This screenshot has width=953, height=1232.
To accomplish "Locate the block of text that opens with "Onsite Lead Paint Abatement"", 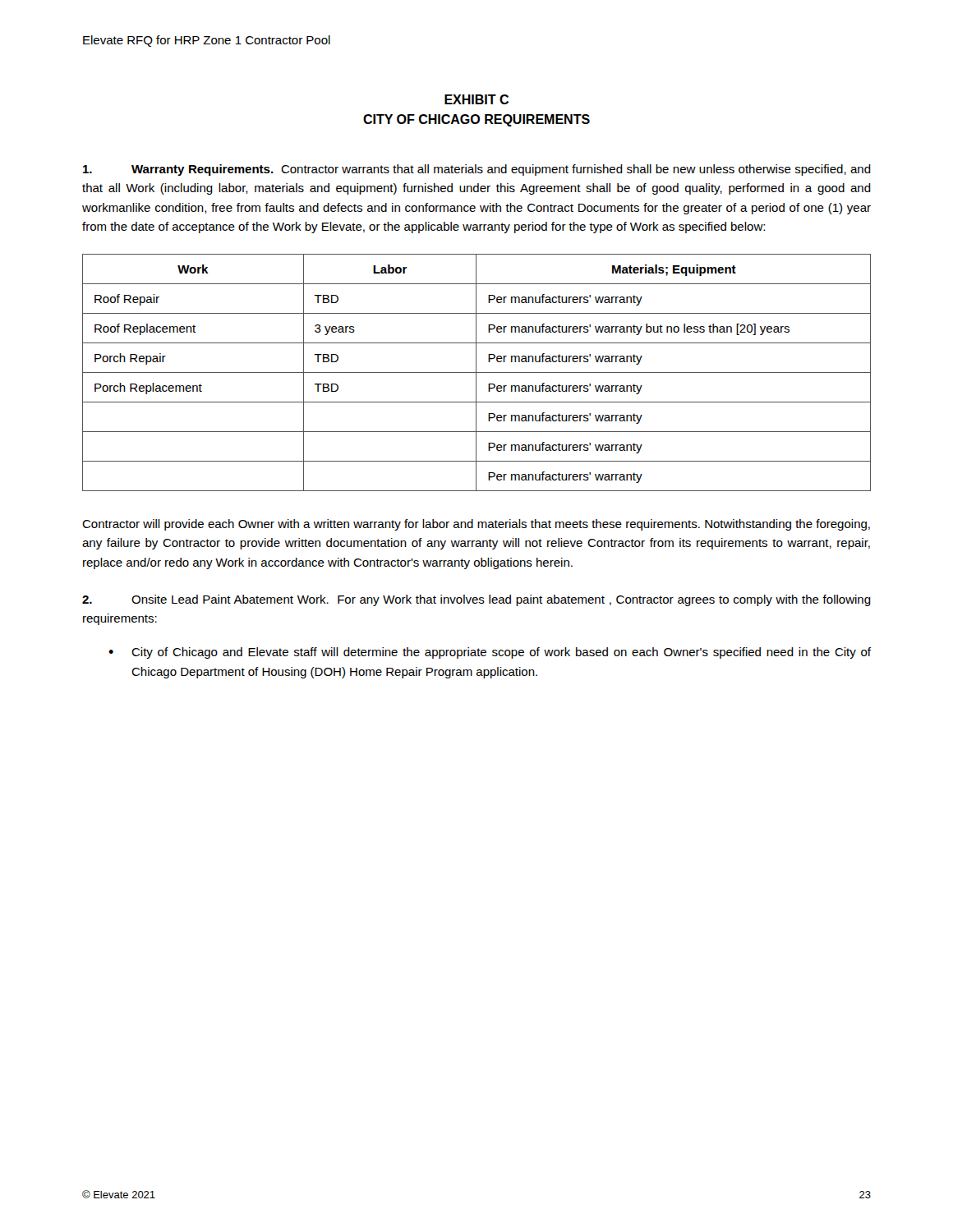I will (476, 607).
